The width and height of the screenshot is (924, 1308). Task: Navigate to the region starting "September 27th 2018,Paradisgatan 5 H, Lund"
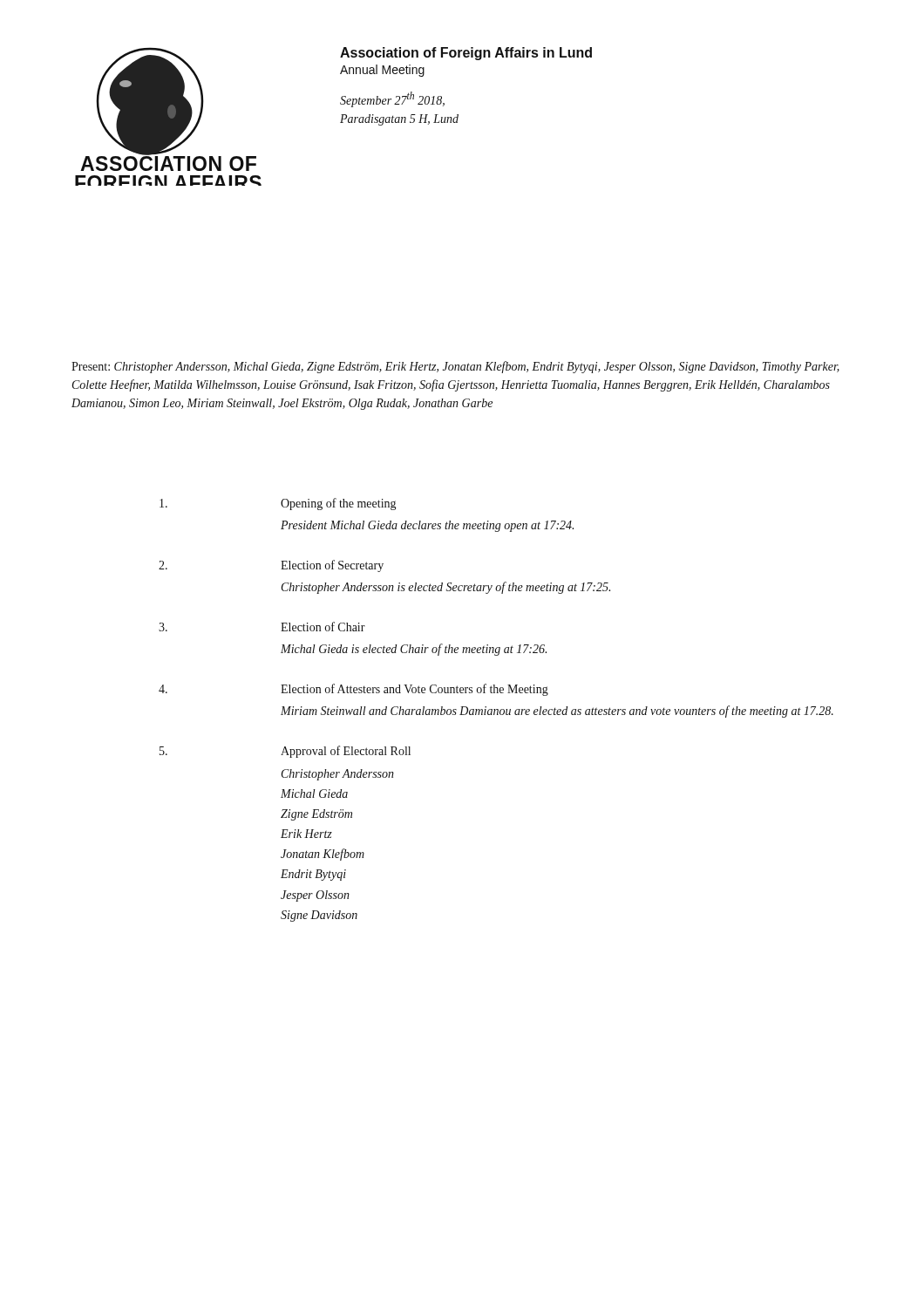[x=392, y=99]
